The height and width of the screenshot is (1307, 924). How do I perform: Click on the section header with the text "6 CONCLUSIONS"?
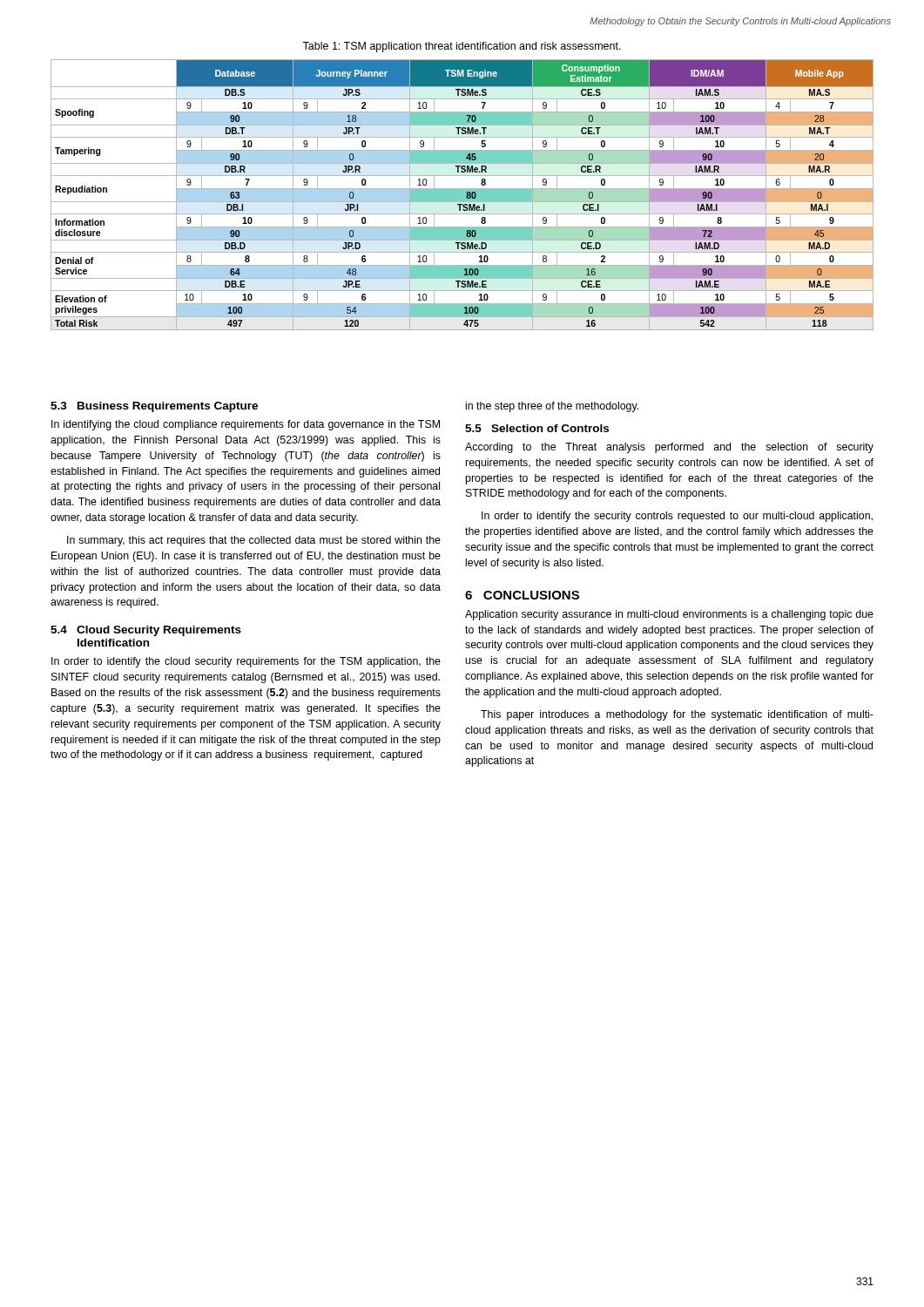coord(522,594)
